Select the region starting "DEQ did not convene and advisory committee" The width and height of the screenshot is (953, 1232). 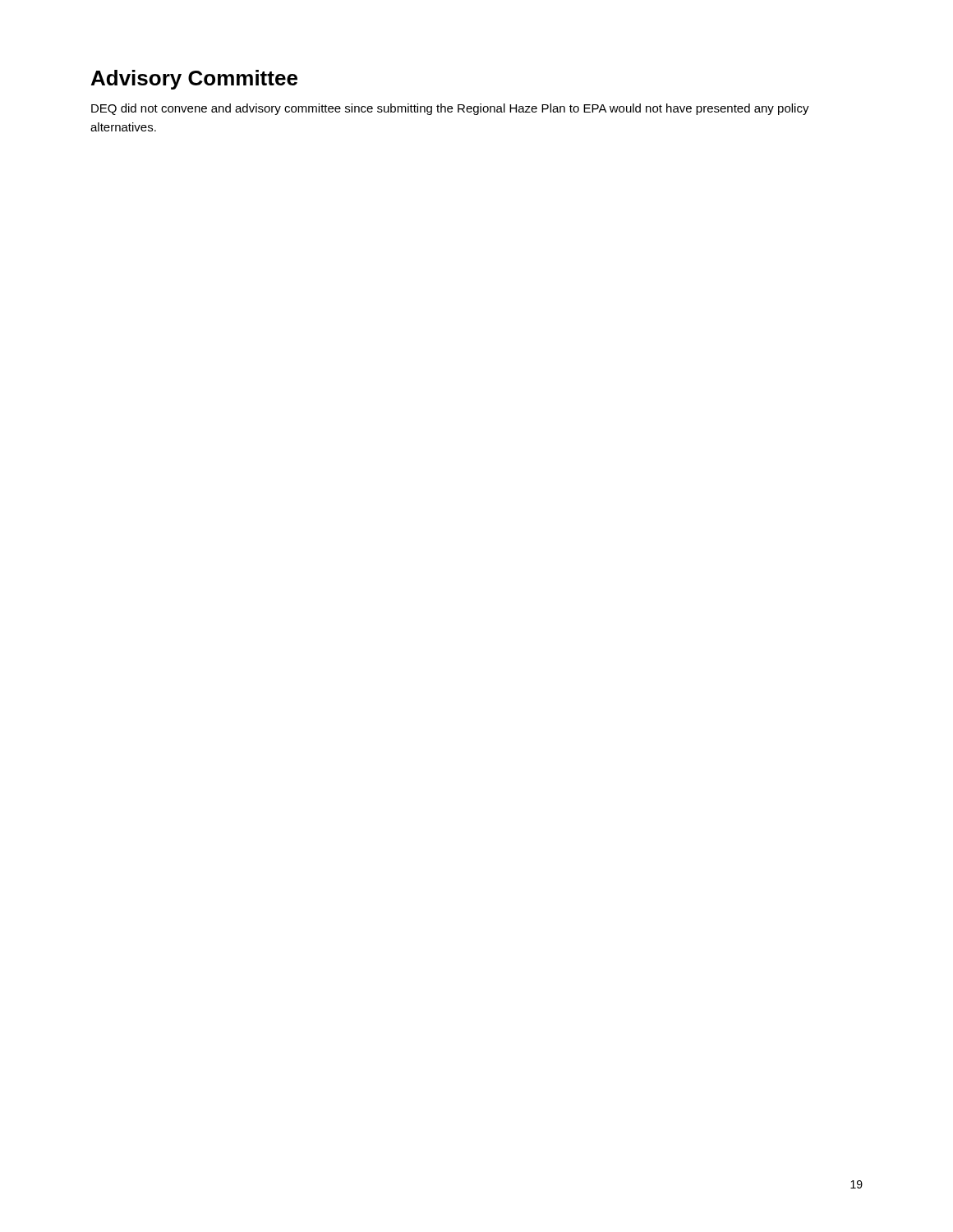pyautogui.click(x=450, y=117)
